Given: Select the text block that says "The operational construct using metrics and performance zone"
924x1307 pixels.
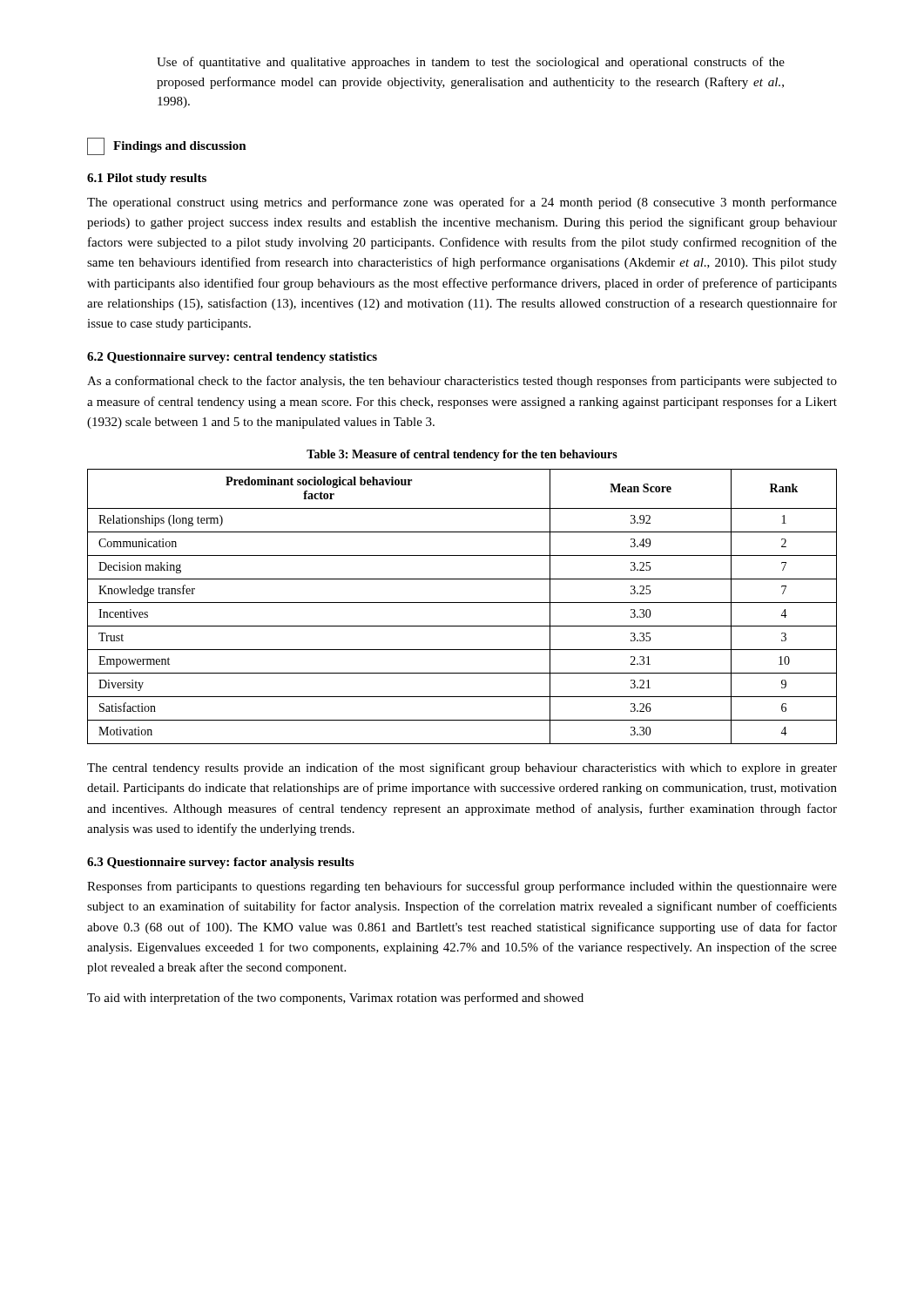Looking at the screenshot, I should (x=462, y=263).
